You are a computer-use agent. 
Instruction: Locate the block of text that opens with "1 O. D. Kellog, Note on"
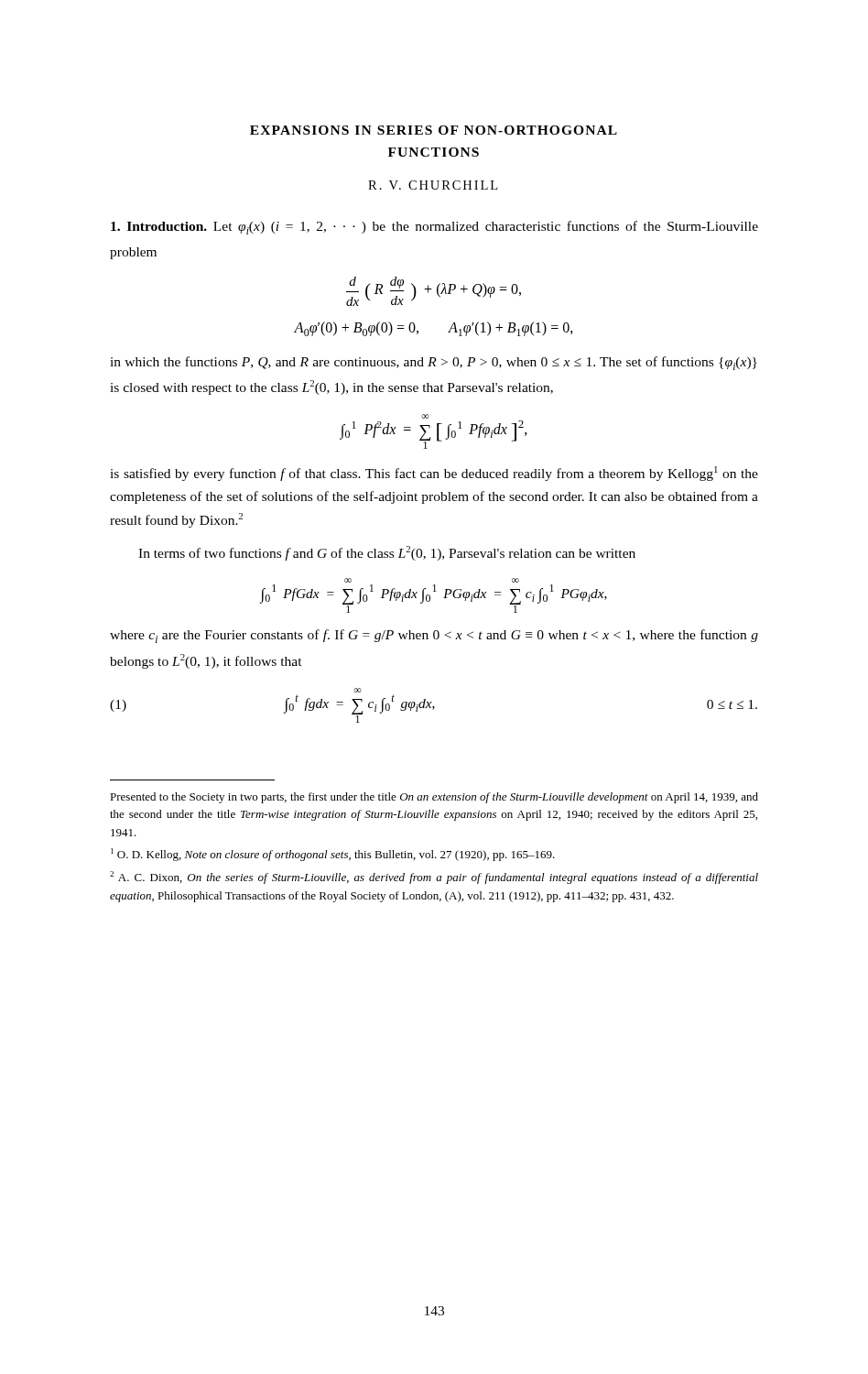click(434, 855)
